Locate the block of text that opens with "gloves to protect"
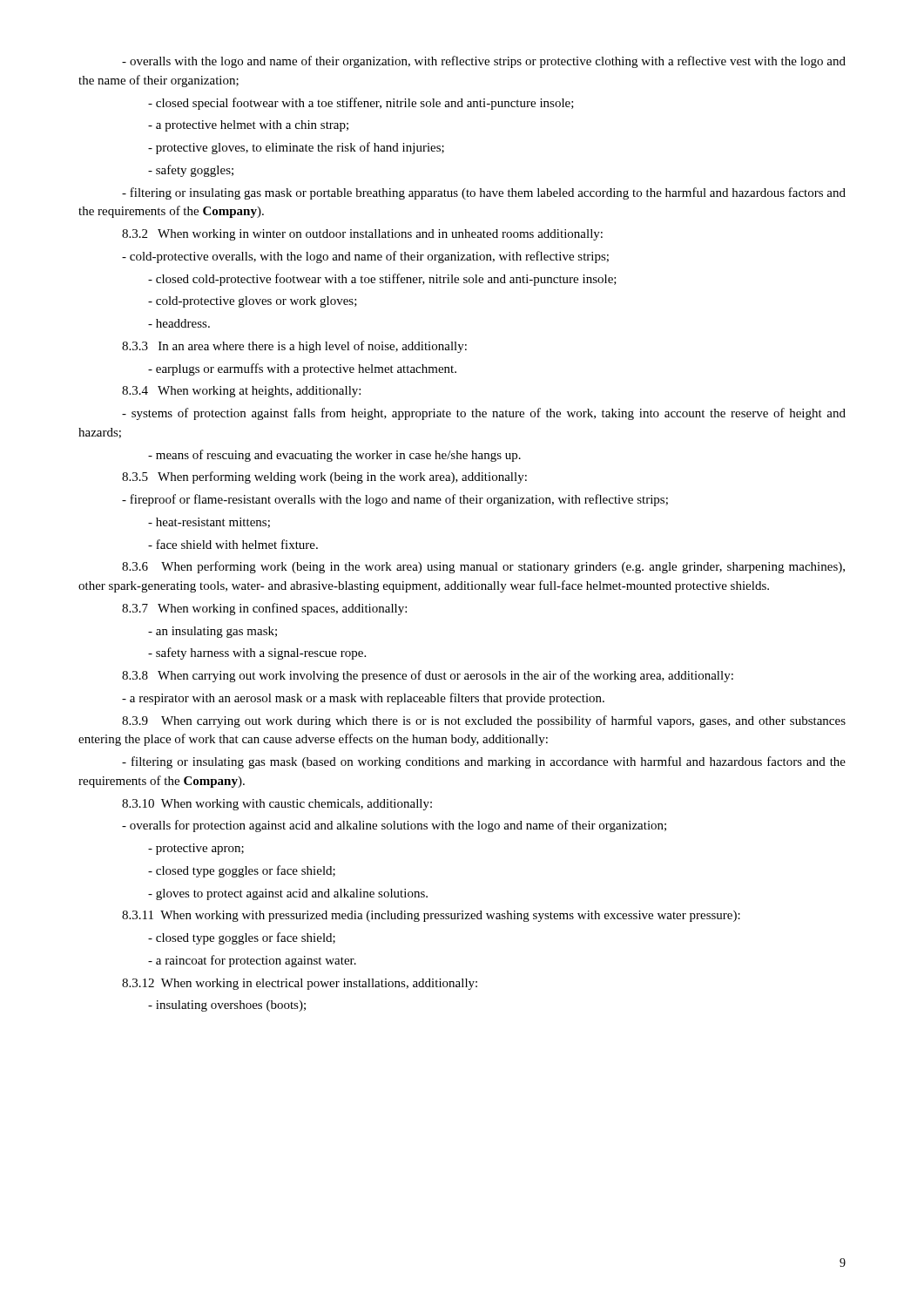 (288, 894)
